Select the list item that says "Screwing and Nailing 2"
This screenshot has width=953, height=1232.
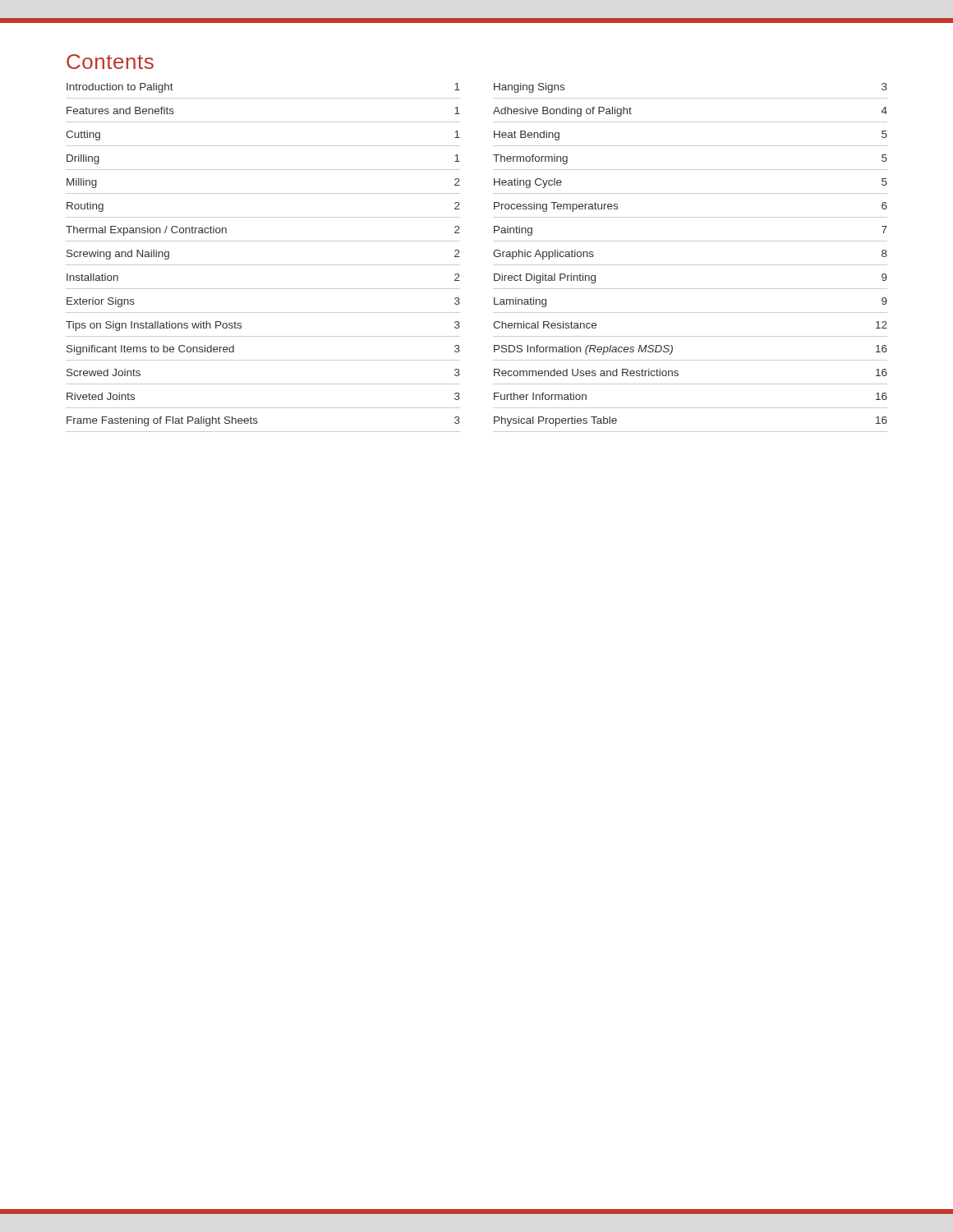(263, 253)
